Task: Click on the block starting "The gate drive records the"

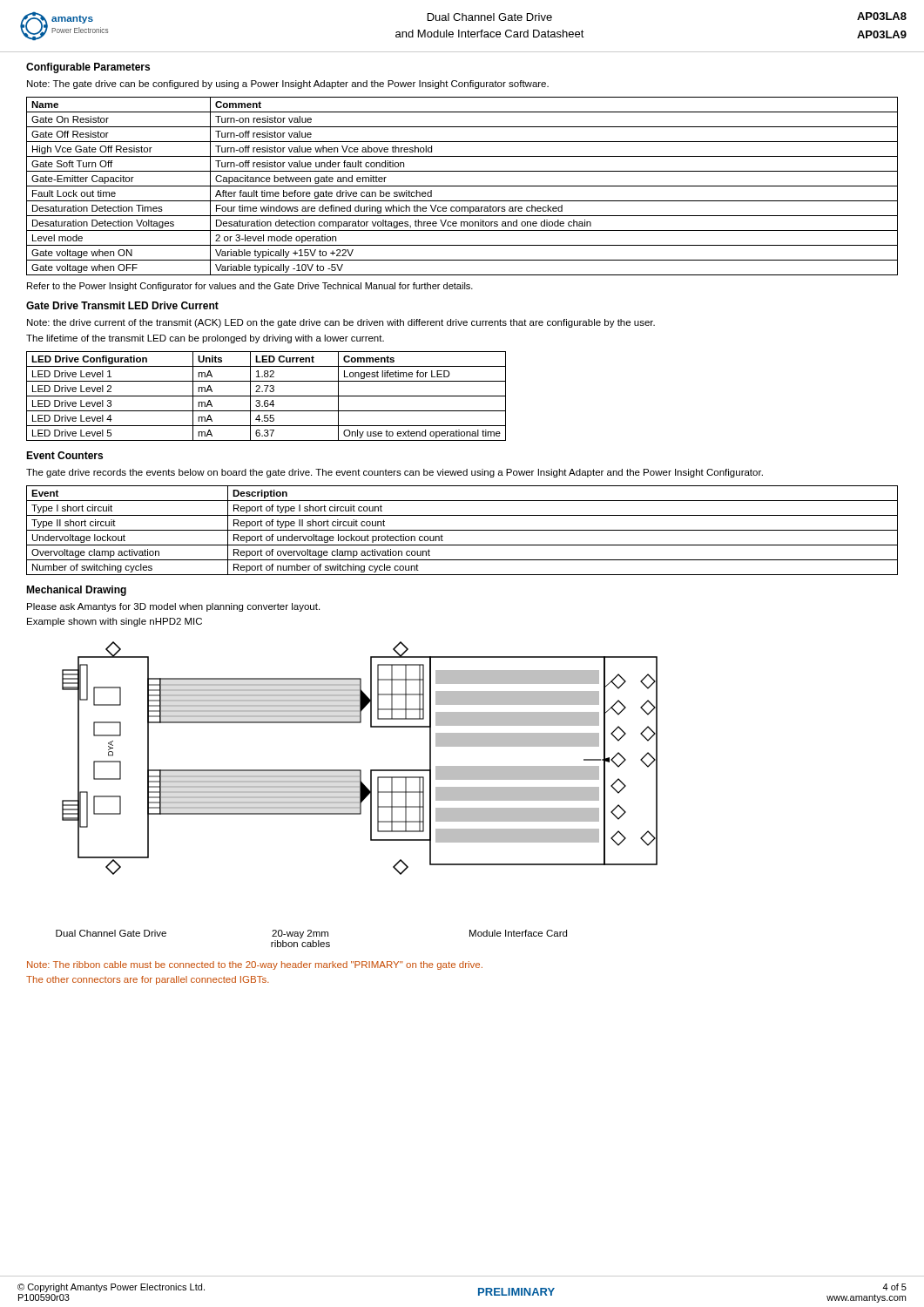Action: (x=395, y=472)
